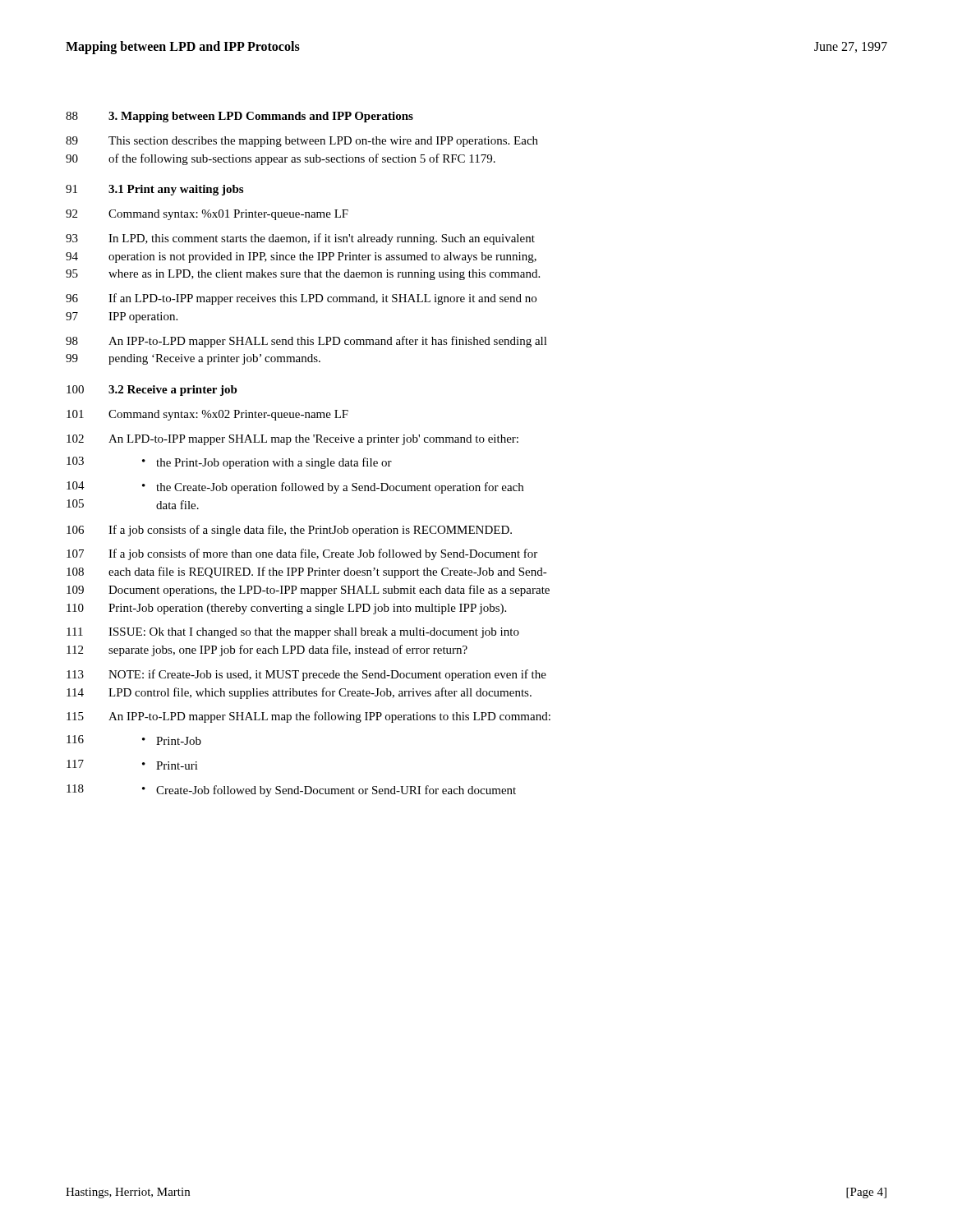953x1232 pixels.
Task: Where does it say "3.2 Receive a printer job"?
Action: pos(173,389)
